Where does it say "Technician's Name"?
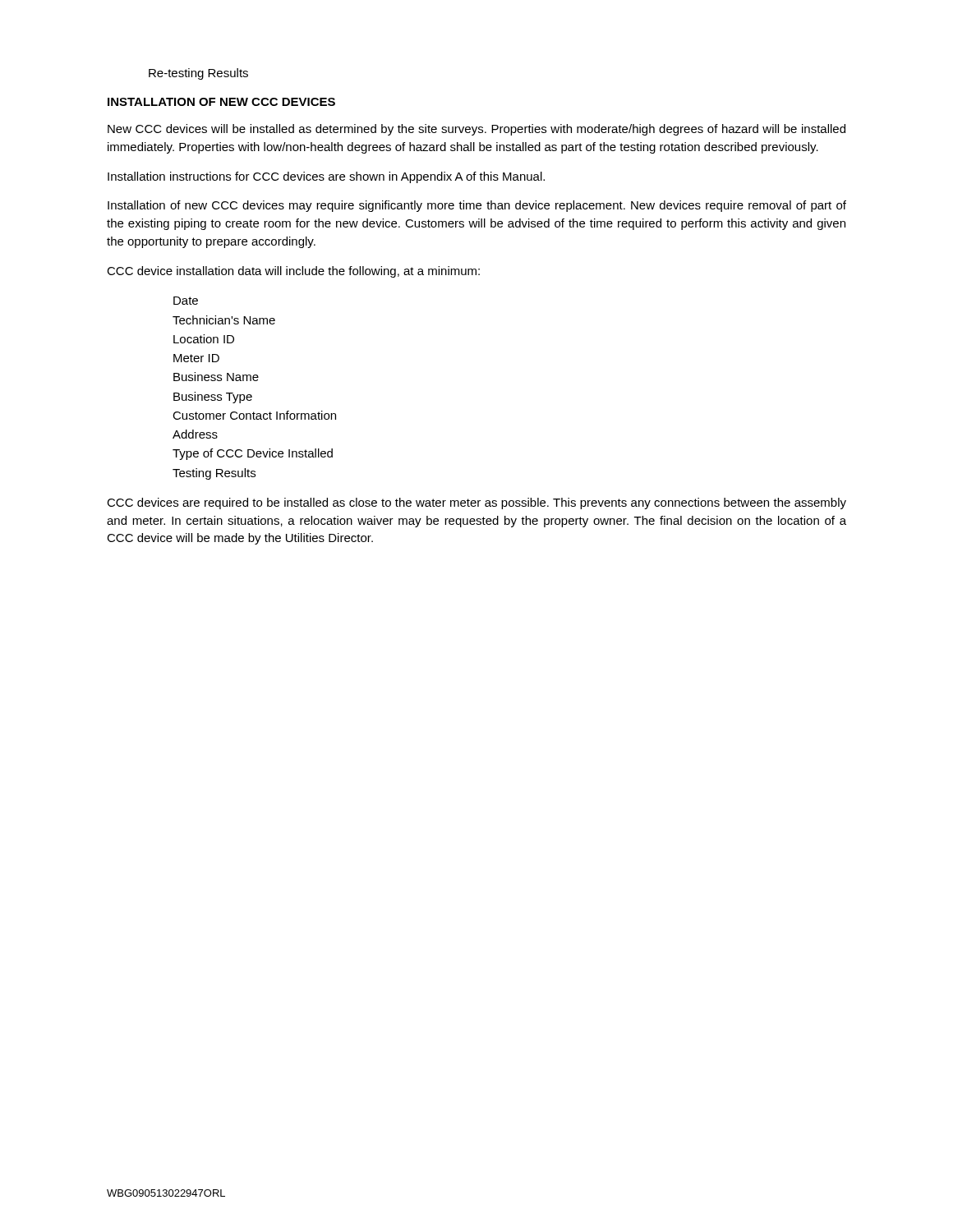This screenshot has height=1232, width=953. point(224,320)
